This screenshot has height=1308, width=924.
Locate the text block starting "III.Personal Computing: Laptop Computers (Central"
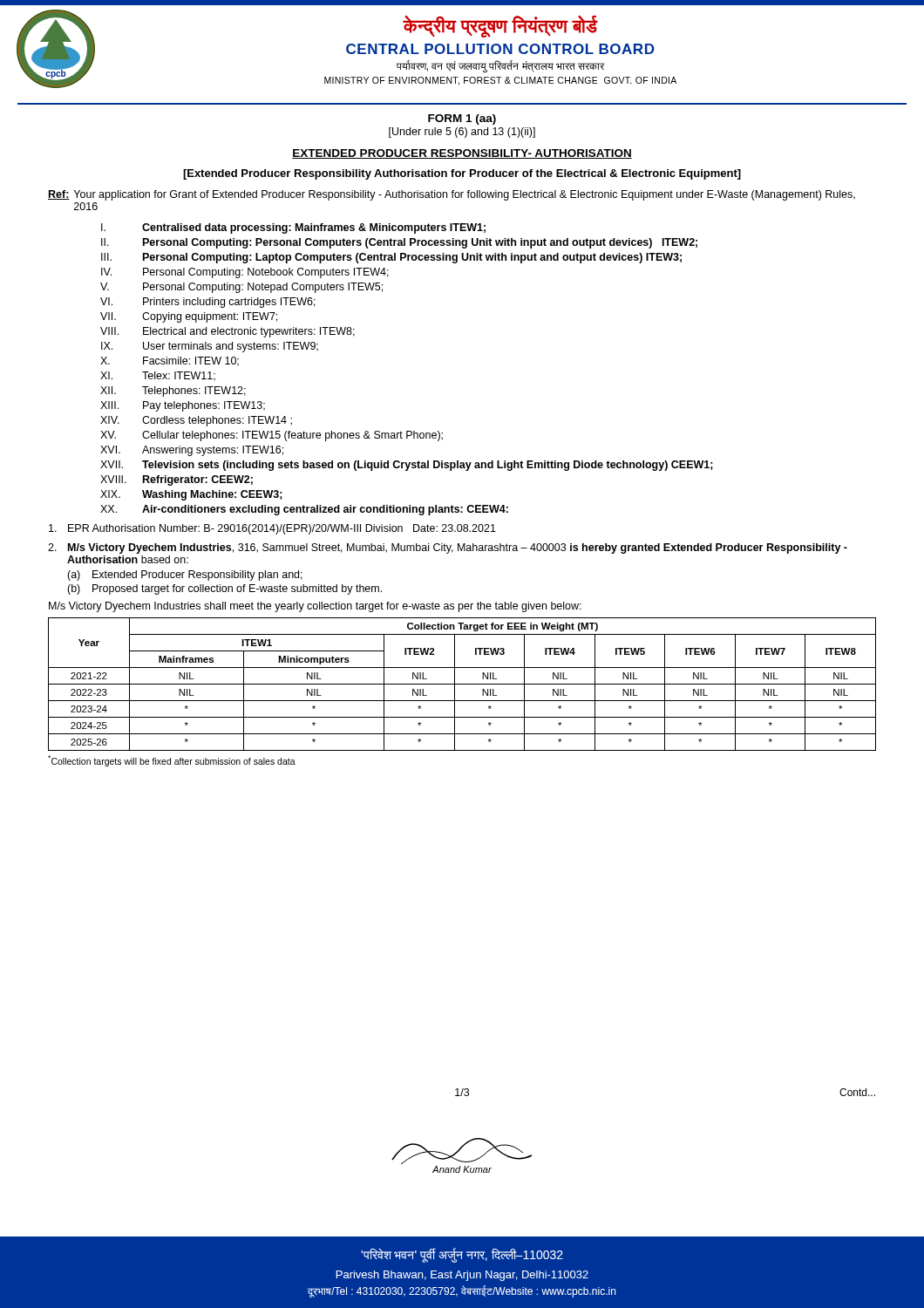click(391, 257)
